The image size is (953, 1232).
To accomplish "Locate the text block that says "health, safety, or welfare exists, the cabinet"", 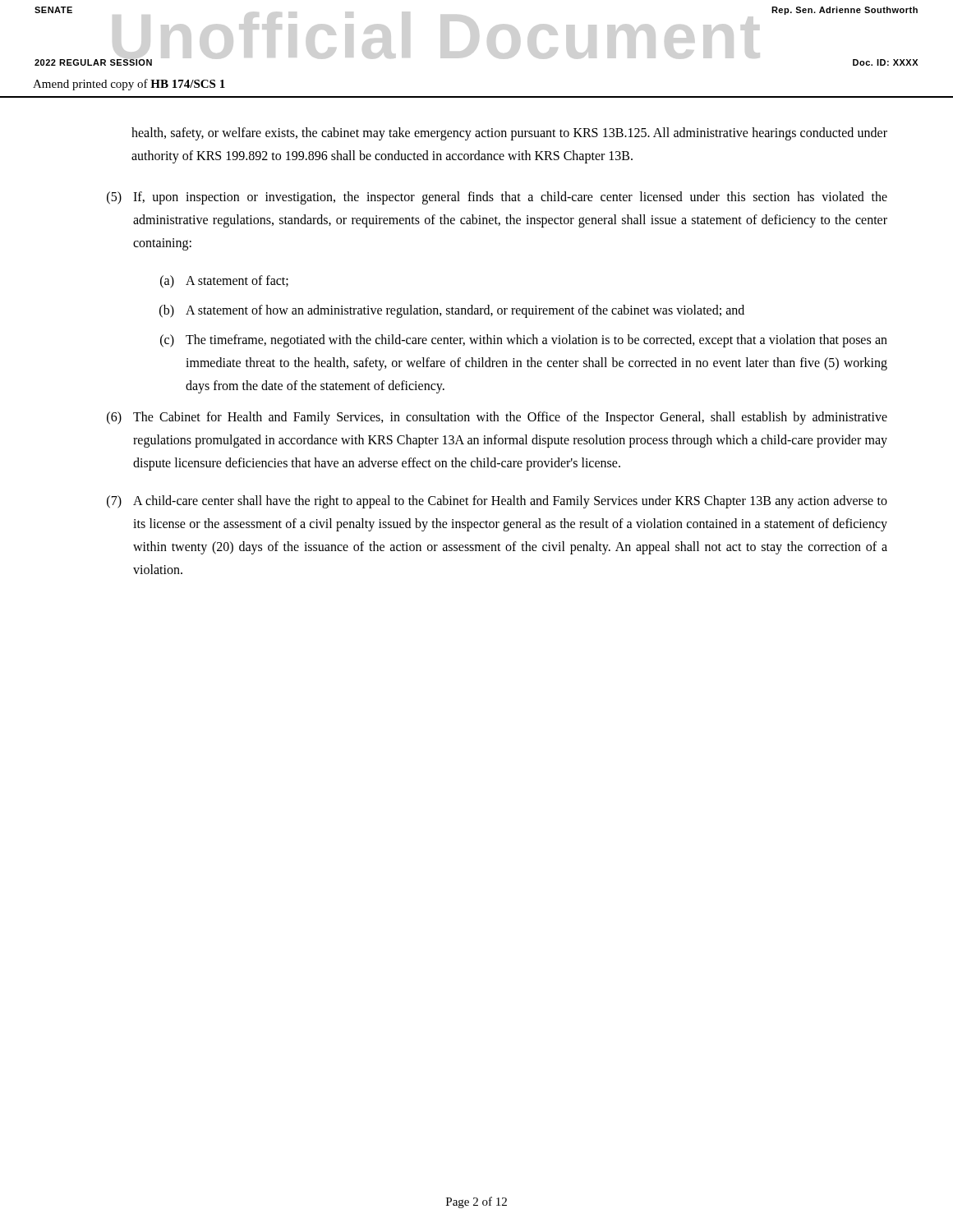I will tap(509, 144).
